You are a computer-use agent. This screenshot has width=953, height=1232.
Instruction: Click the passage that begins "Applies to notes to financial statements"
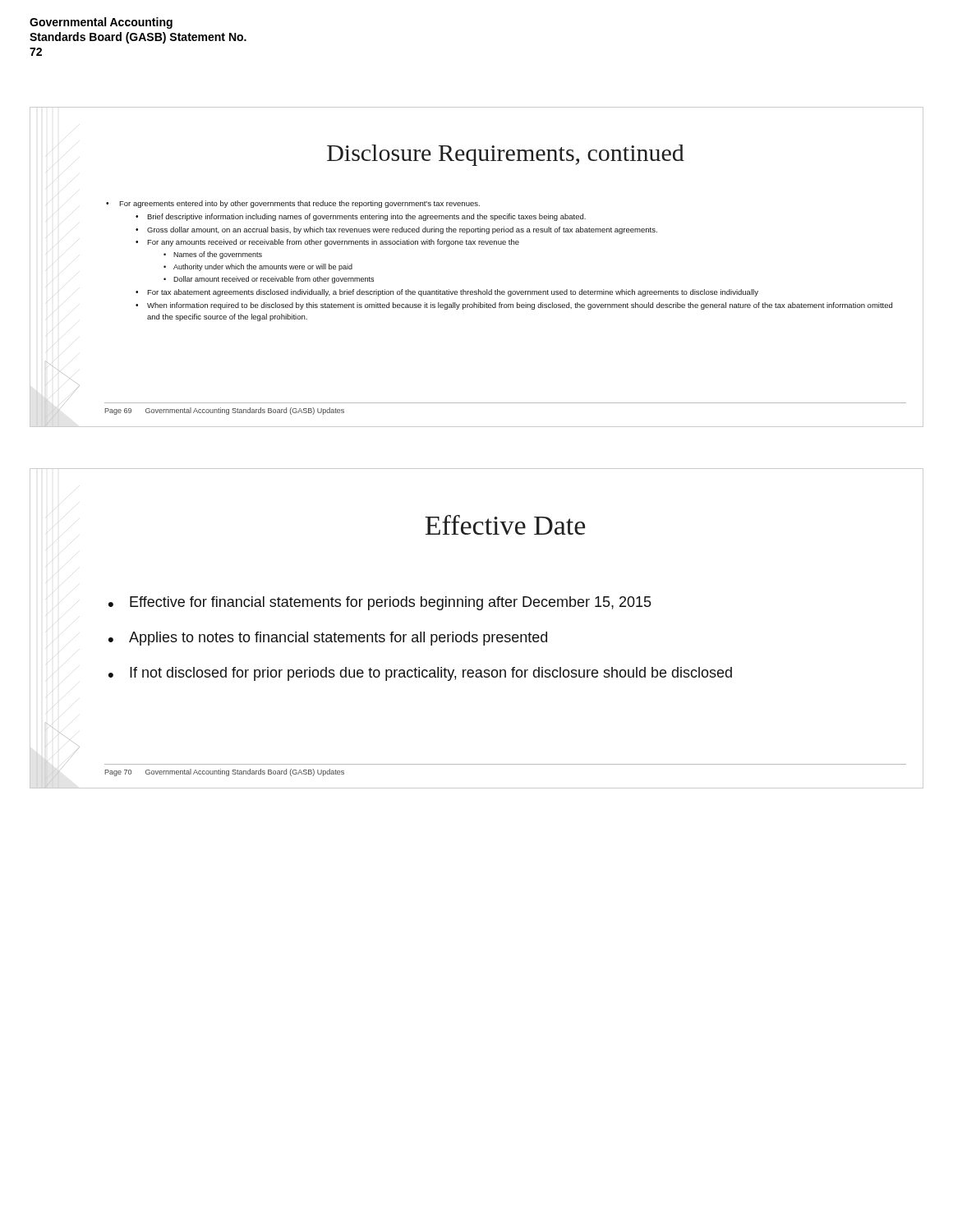click(x=339, y=637)
